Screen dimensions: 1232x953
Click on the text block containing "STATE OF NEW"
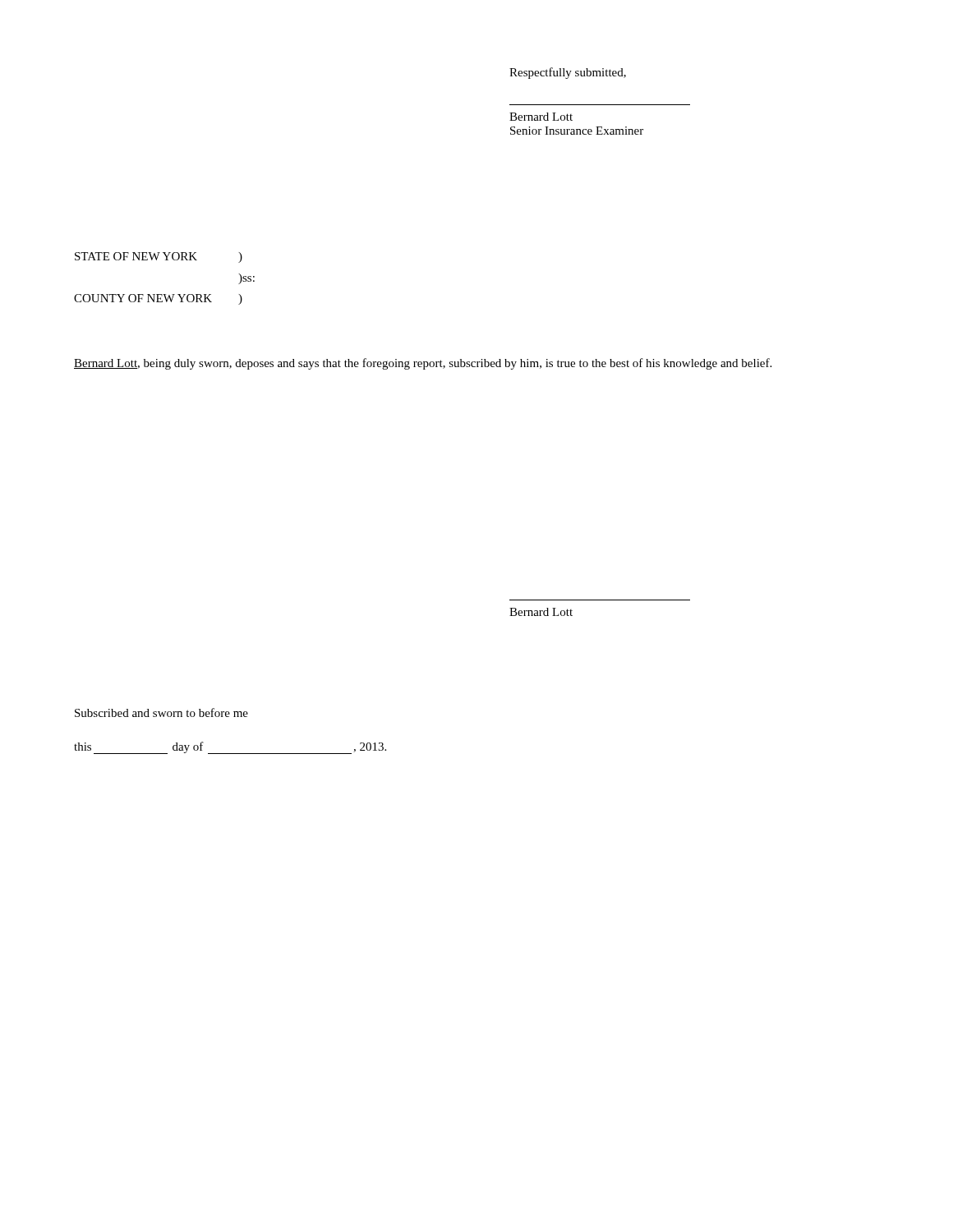coord(159,257)
